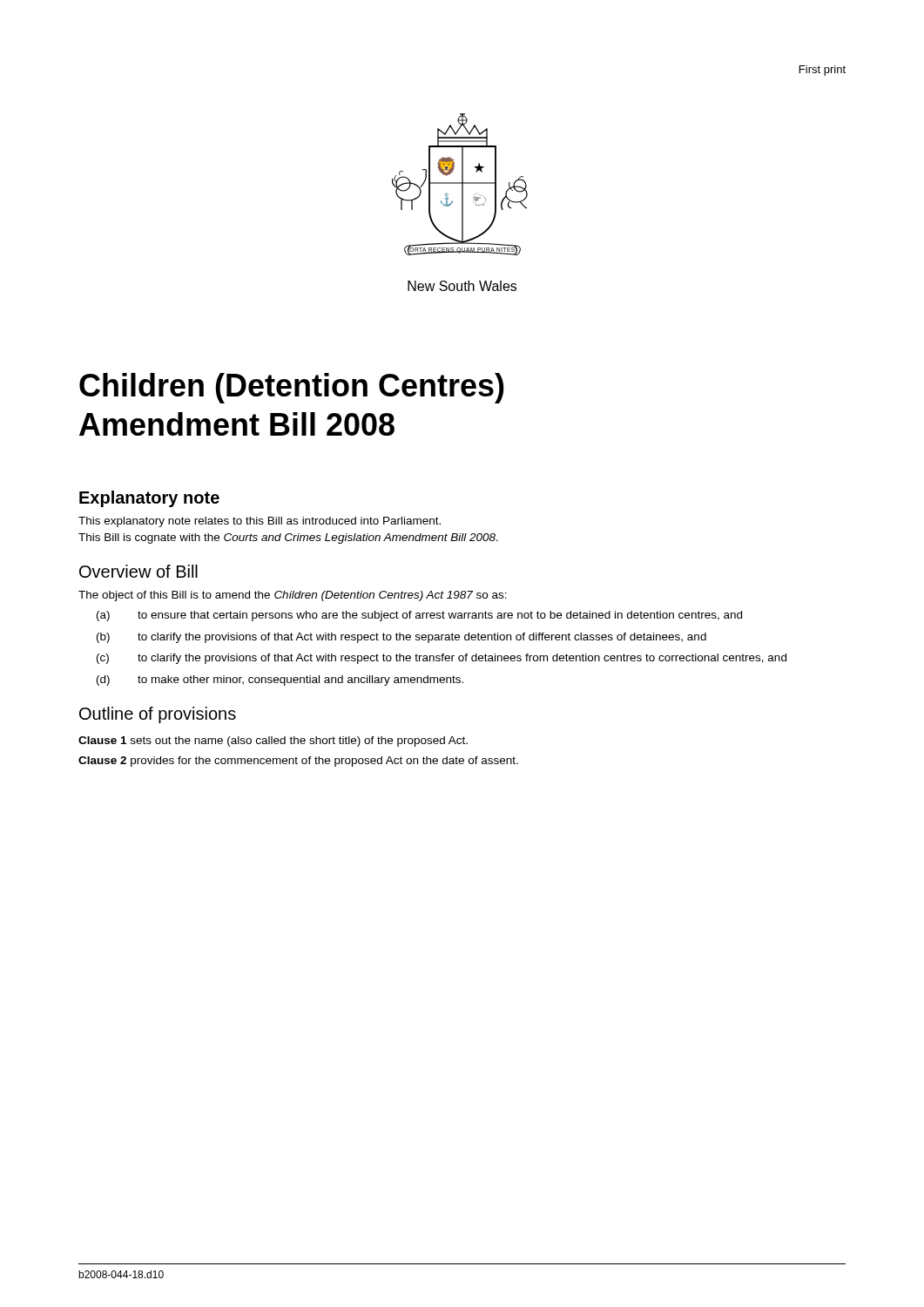Click on the text starting "Overview of Bill"
924x1307 pixels.
pyautogui.click(x=138, y=571)
